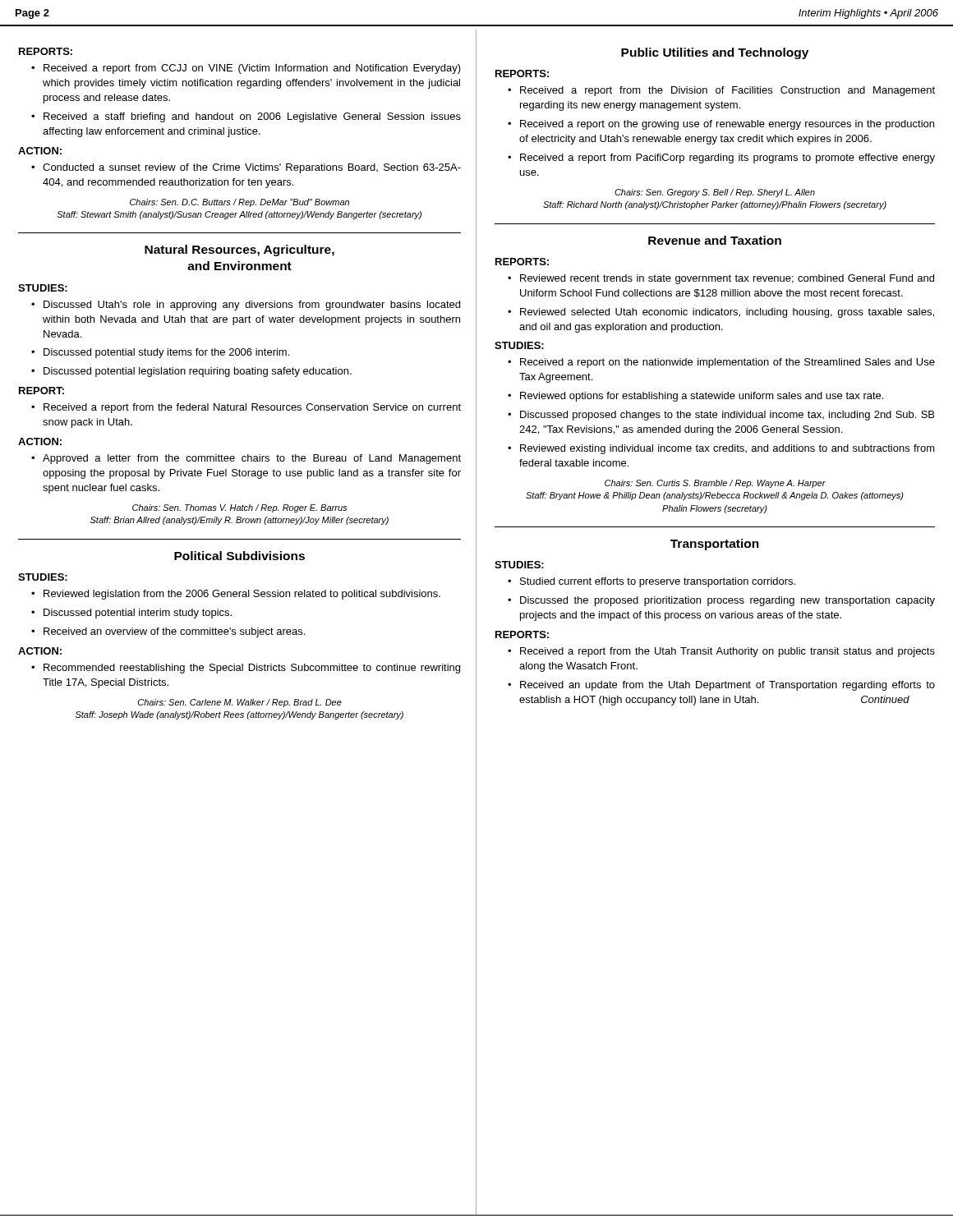Locate the element starting "Received a report from PacifiCorp regarding"

[x=715, y=165]
